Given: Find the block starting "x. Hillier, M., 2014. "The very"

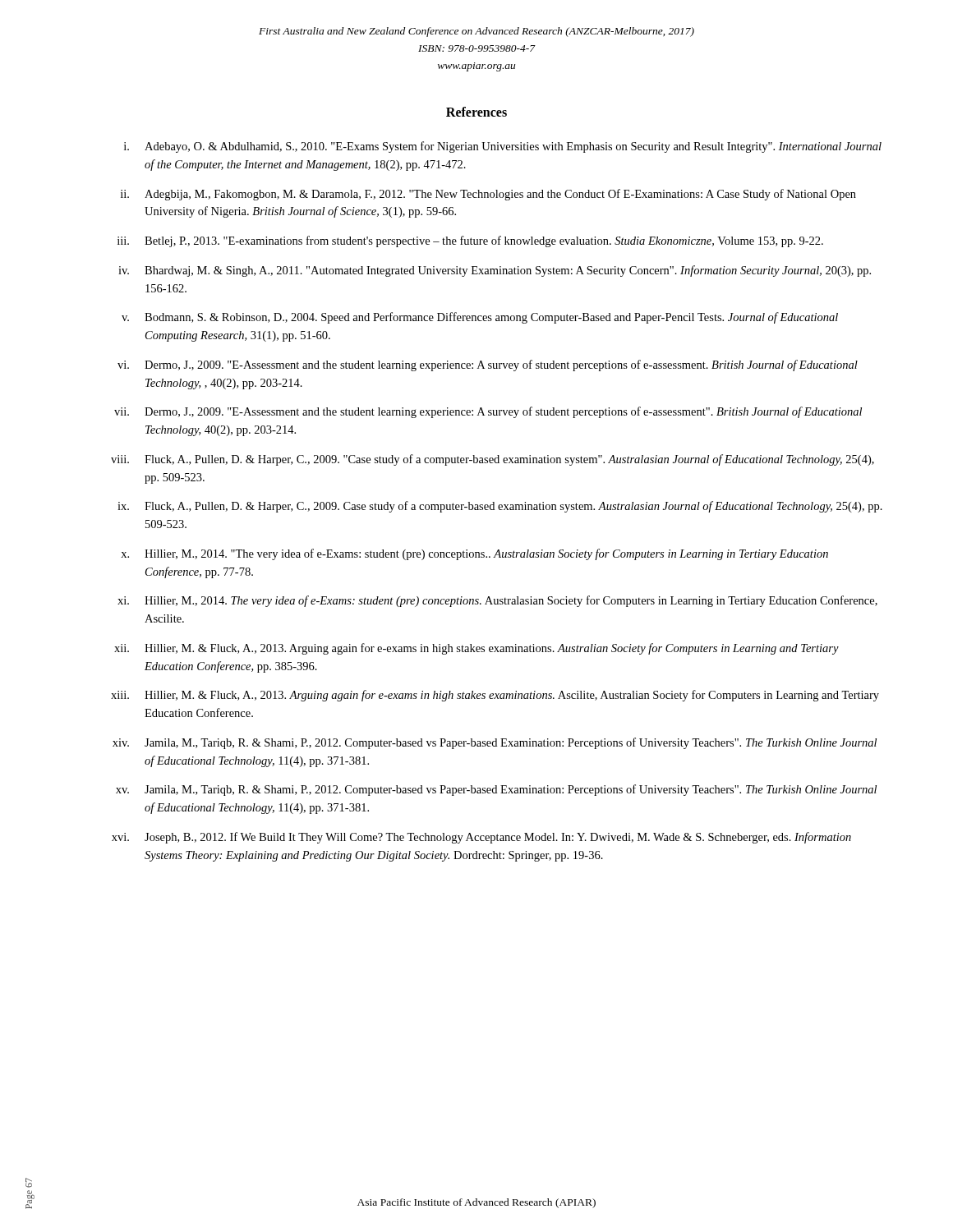Looking at the screenshot, I should pos(481,563).
